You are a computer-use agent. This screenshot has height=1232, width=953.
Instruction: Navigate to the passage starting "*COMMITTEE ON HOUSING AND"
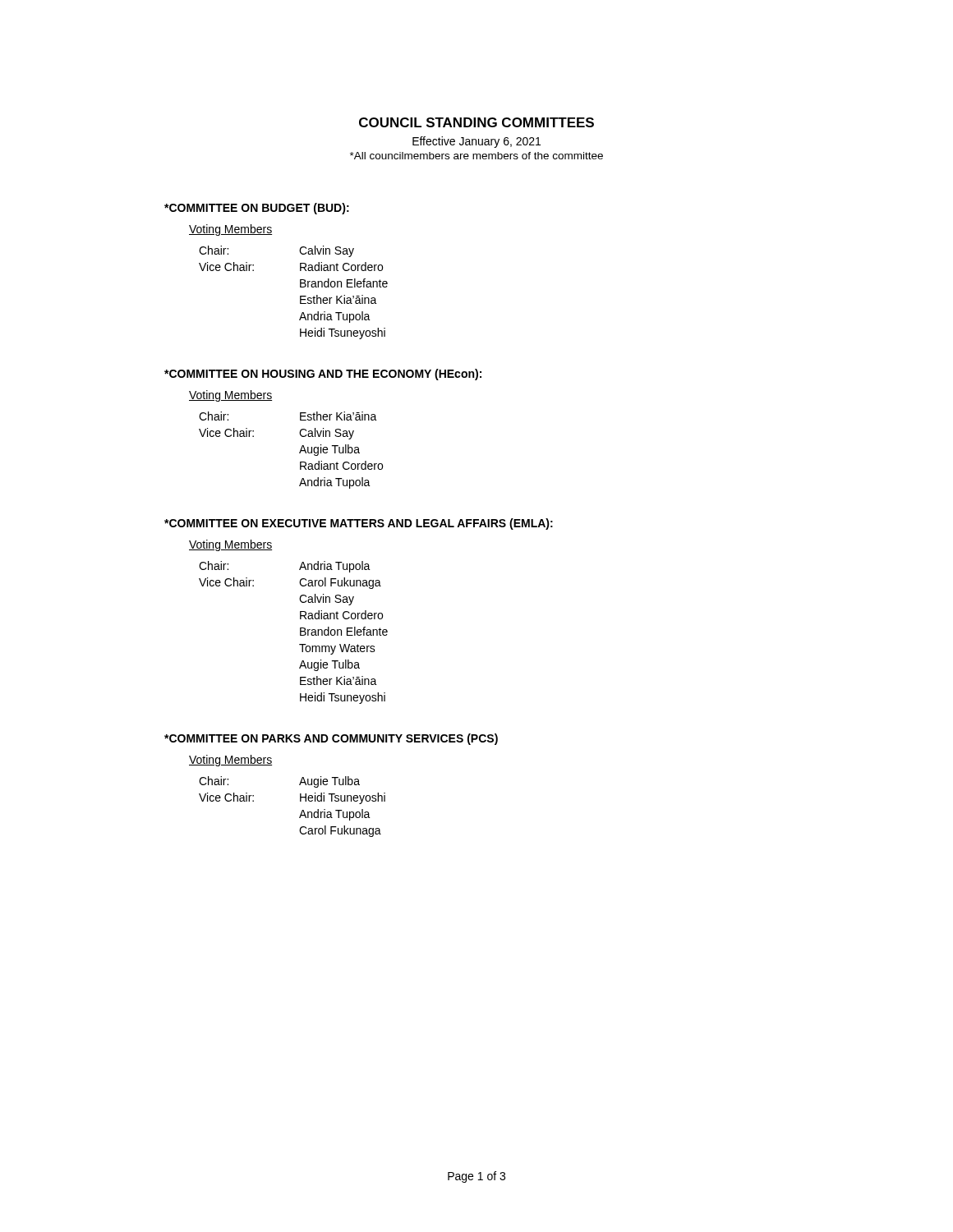click(x=323, y=374)
